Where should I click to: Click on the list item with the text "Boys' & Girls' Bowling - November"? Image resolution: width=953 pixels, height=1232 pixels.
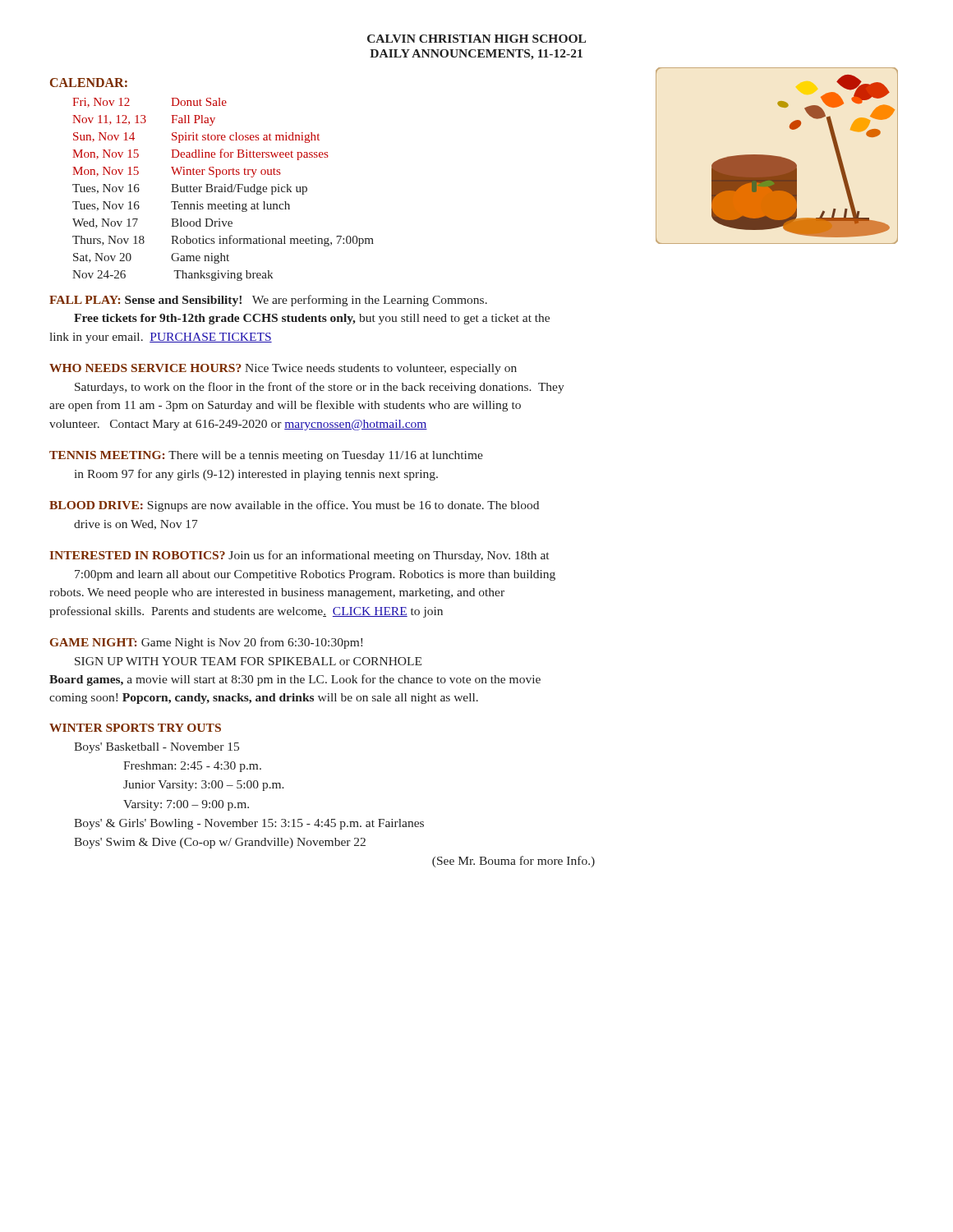point(249,822)
